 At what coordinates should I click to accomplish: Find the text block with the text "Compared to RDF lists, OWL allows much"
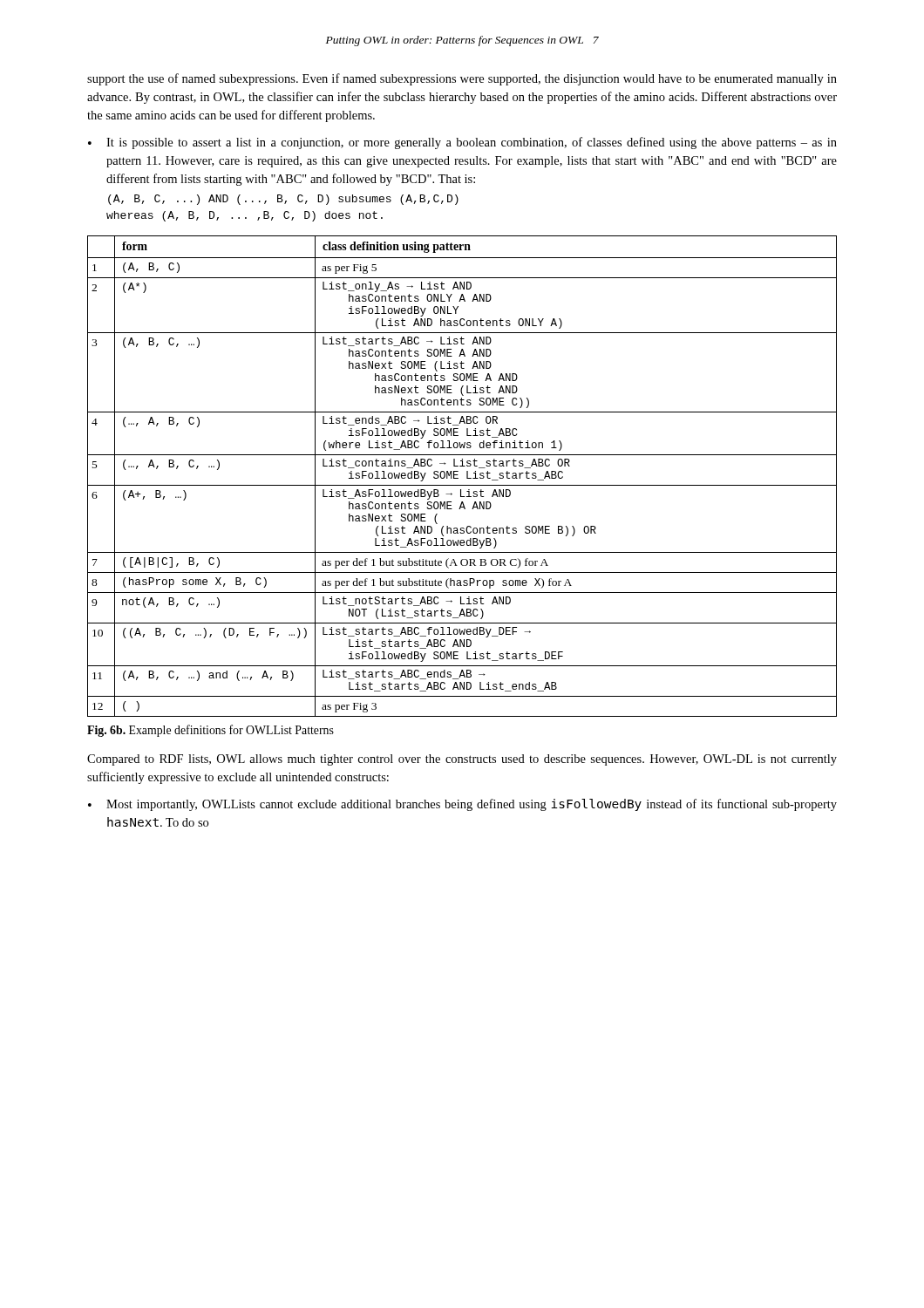click(462, 768)
